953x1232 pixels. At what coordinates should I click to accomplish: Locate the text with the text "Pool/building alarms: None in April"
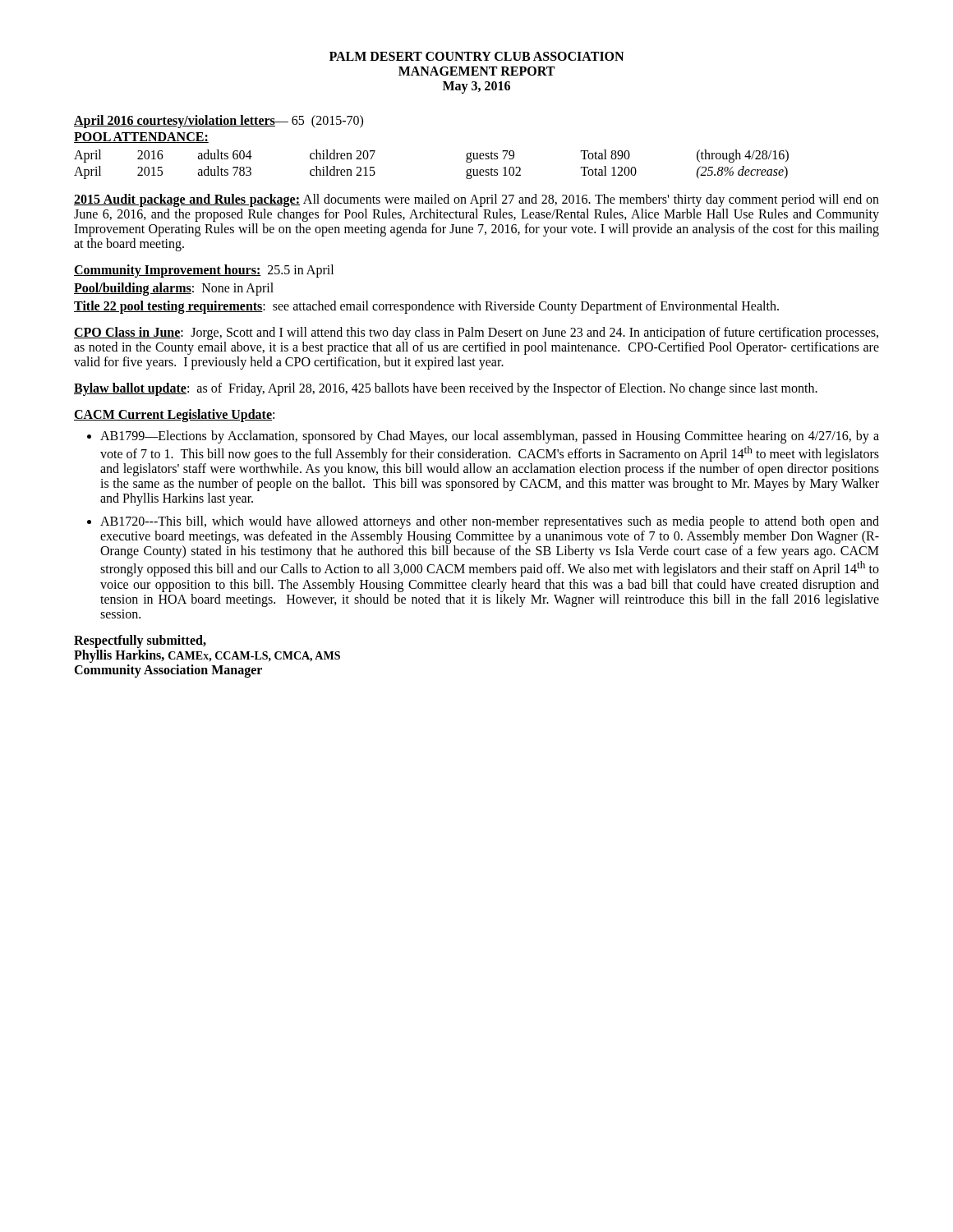tap(174, 288)
